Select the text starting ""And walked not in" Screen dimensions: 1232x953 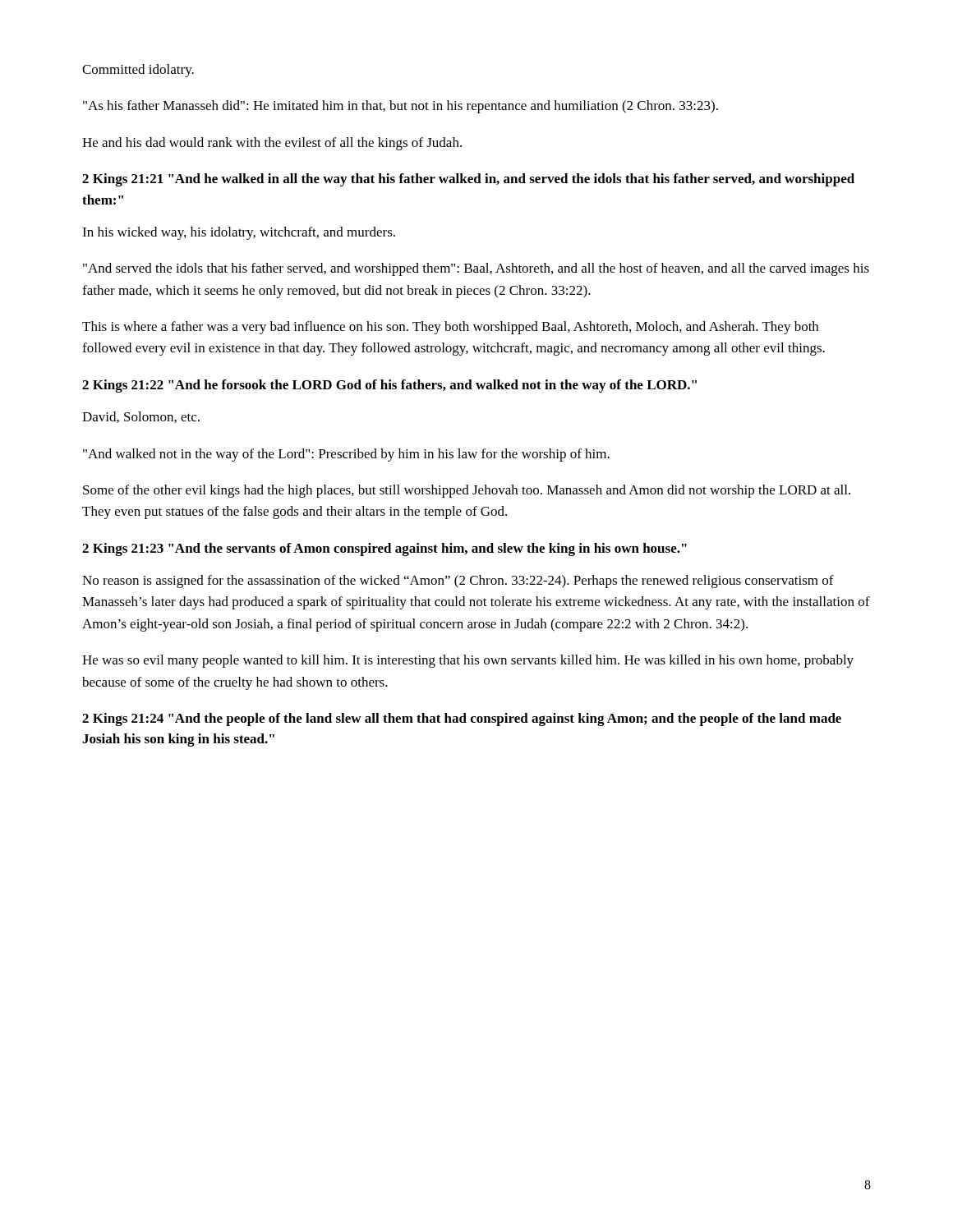[x=346, y=453]
